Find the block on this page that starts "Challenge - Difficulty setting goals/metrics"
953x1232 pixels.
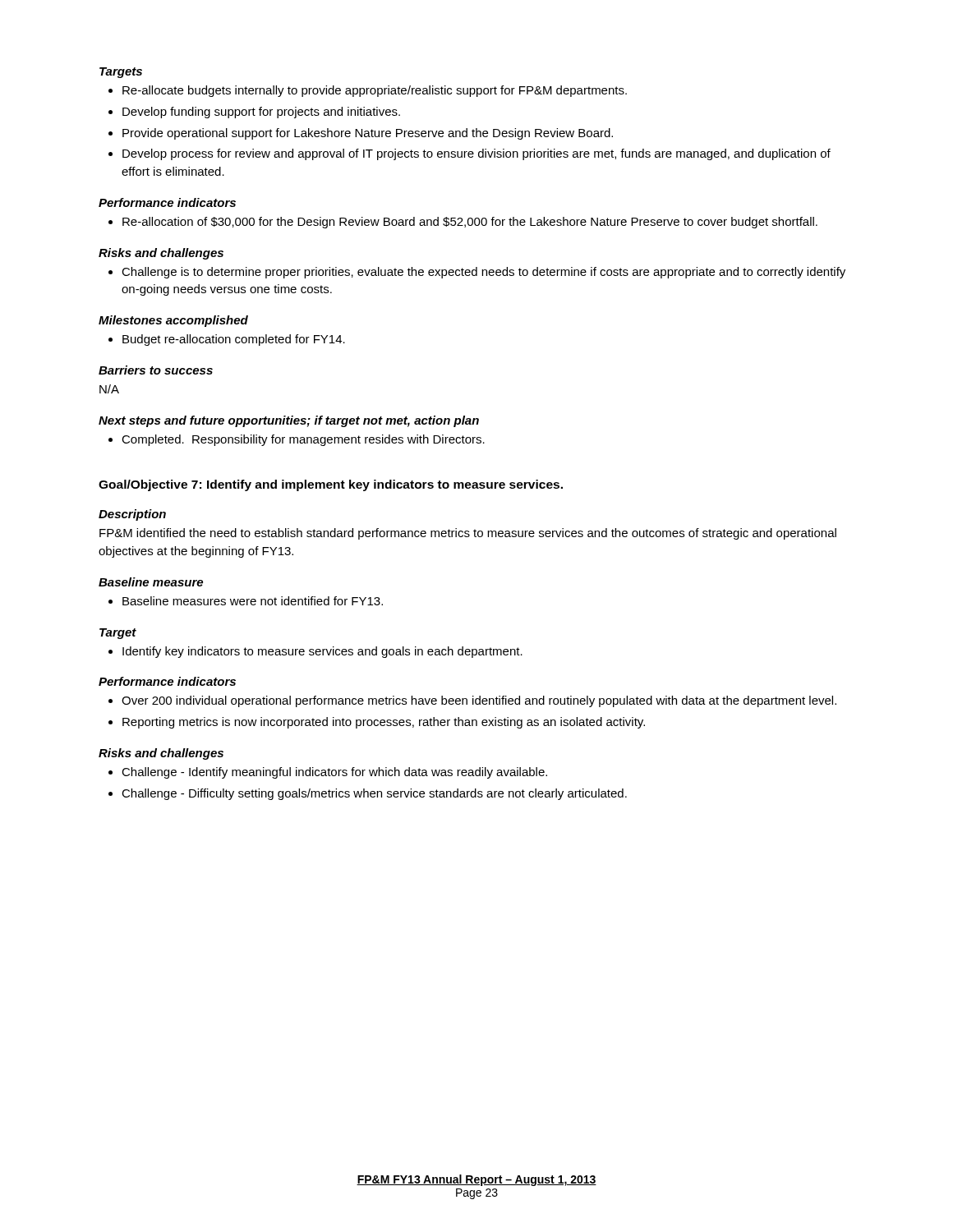click(488, 793)
